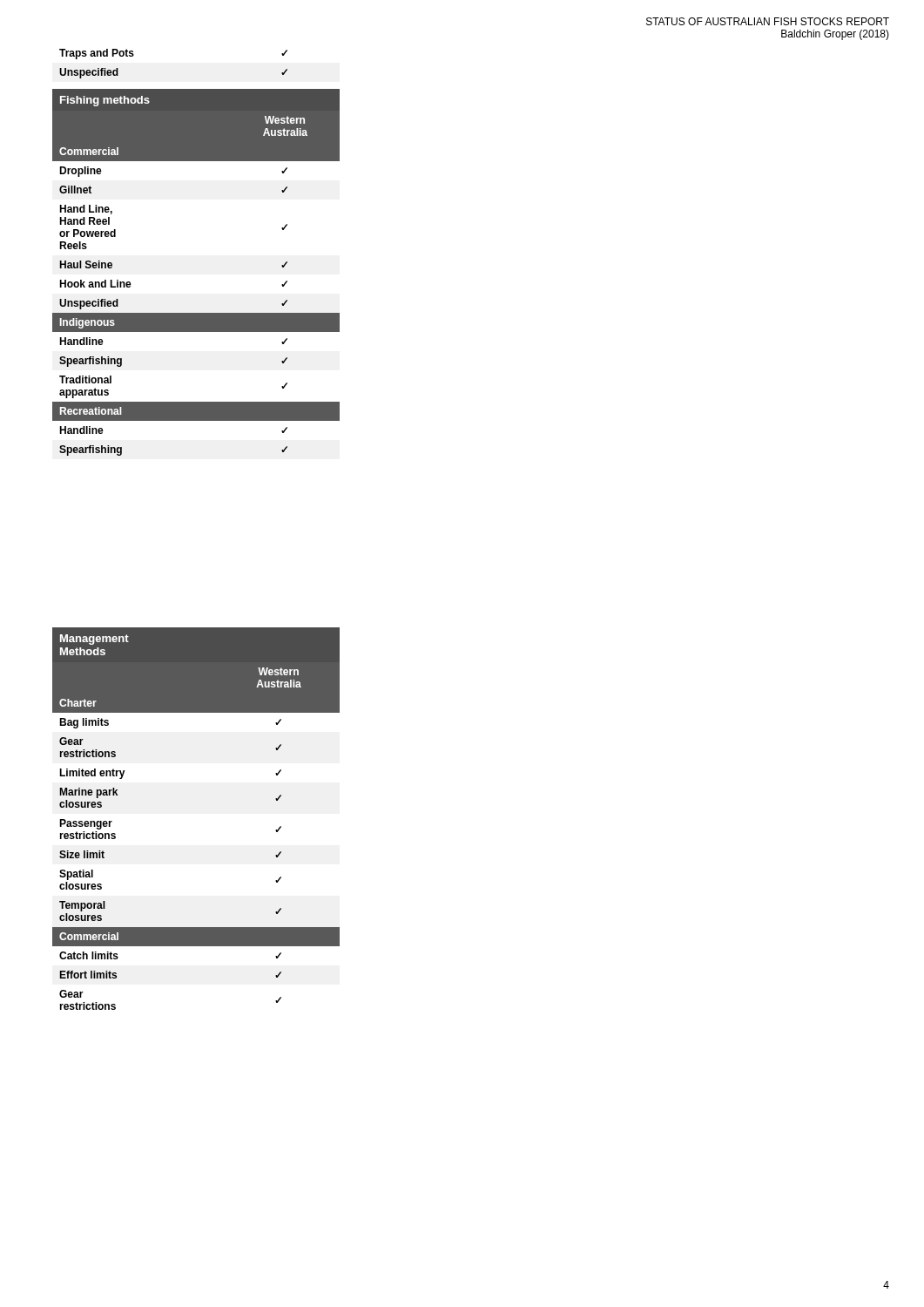This screenshot has width=924, height=1307.
Task: Select the table that reads "Haul Seine"
Action: coord(196,251)
